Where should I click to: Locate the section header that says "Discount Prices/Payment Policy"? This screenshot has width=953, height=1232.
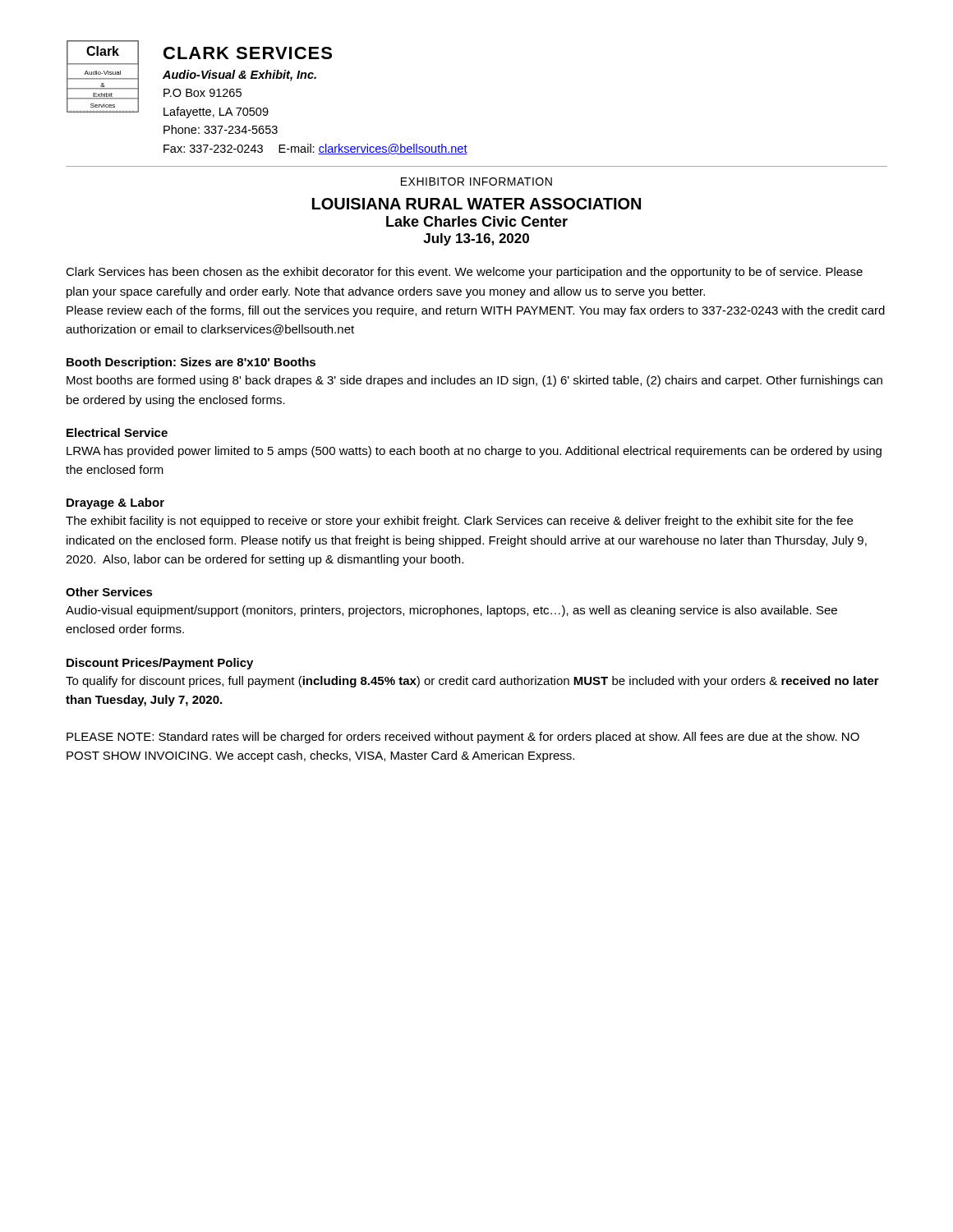click(160, 662)
